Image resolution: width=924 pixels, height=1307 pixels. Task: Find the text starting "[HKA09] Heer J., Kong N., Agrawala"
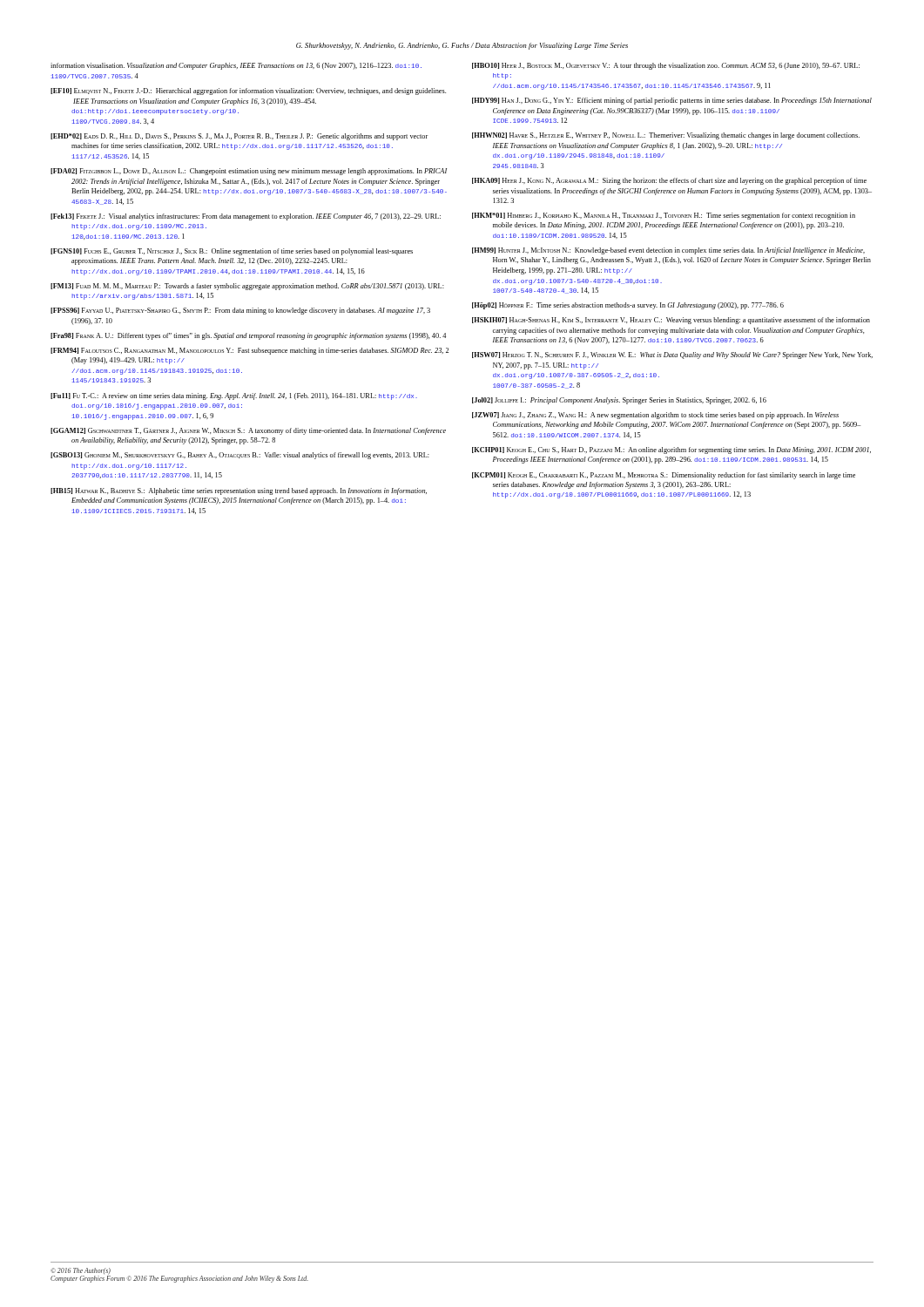[672, 191]
